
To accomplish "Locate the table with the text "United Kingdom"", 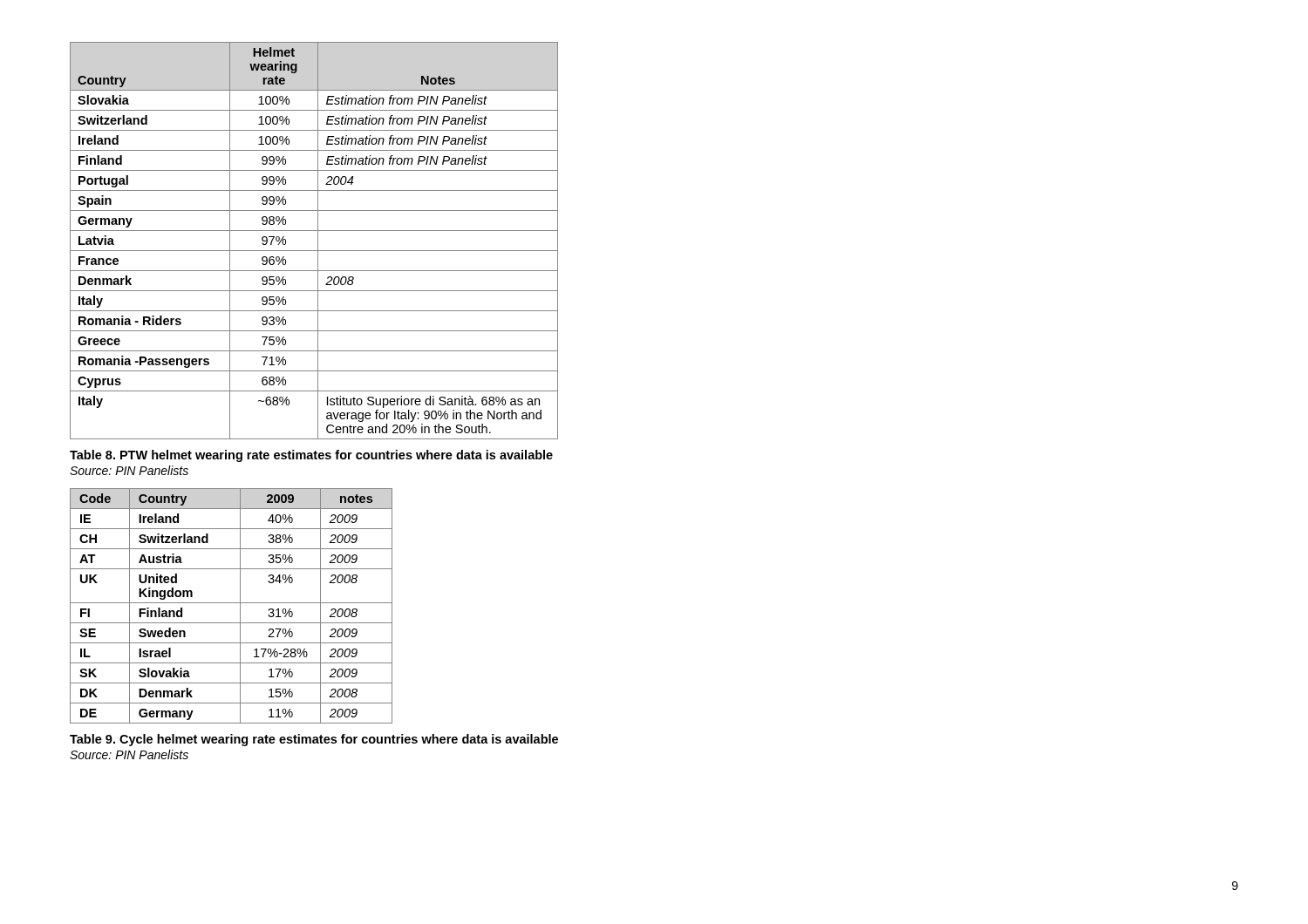I will pos(654,606).
